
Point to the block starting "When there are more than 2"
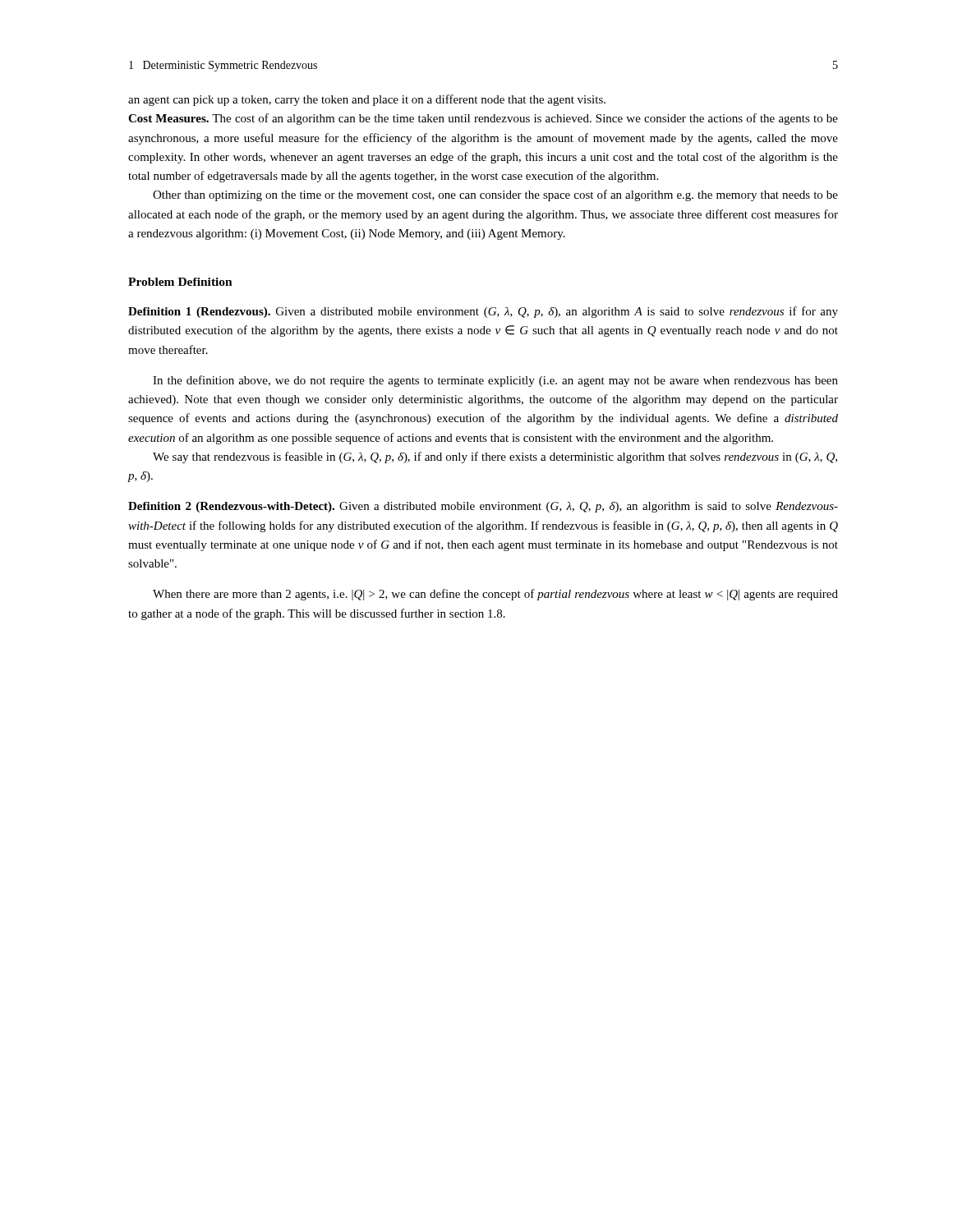483,604
